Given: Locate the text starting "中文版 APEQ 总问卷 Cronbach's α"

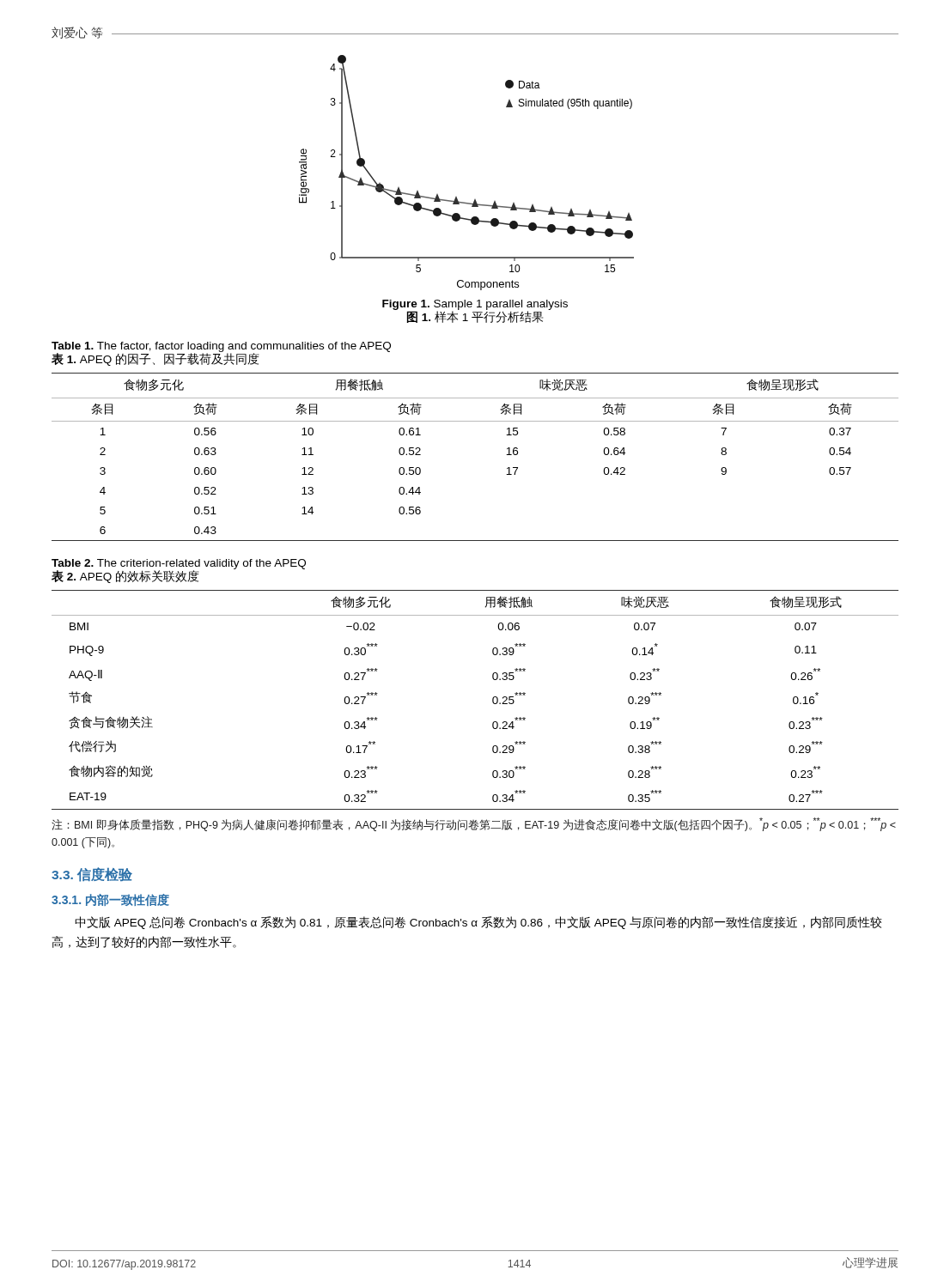Looking at the screenshot, I should (x=467, y=932).
